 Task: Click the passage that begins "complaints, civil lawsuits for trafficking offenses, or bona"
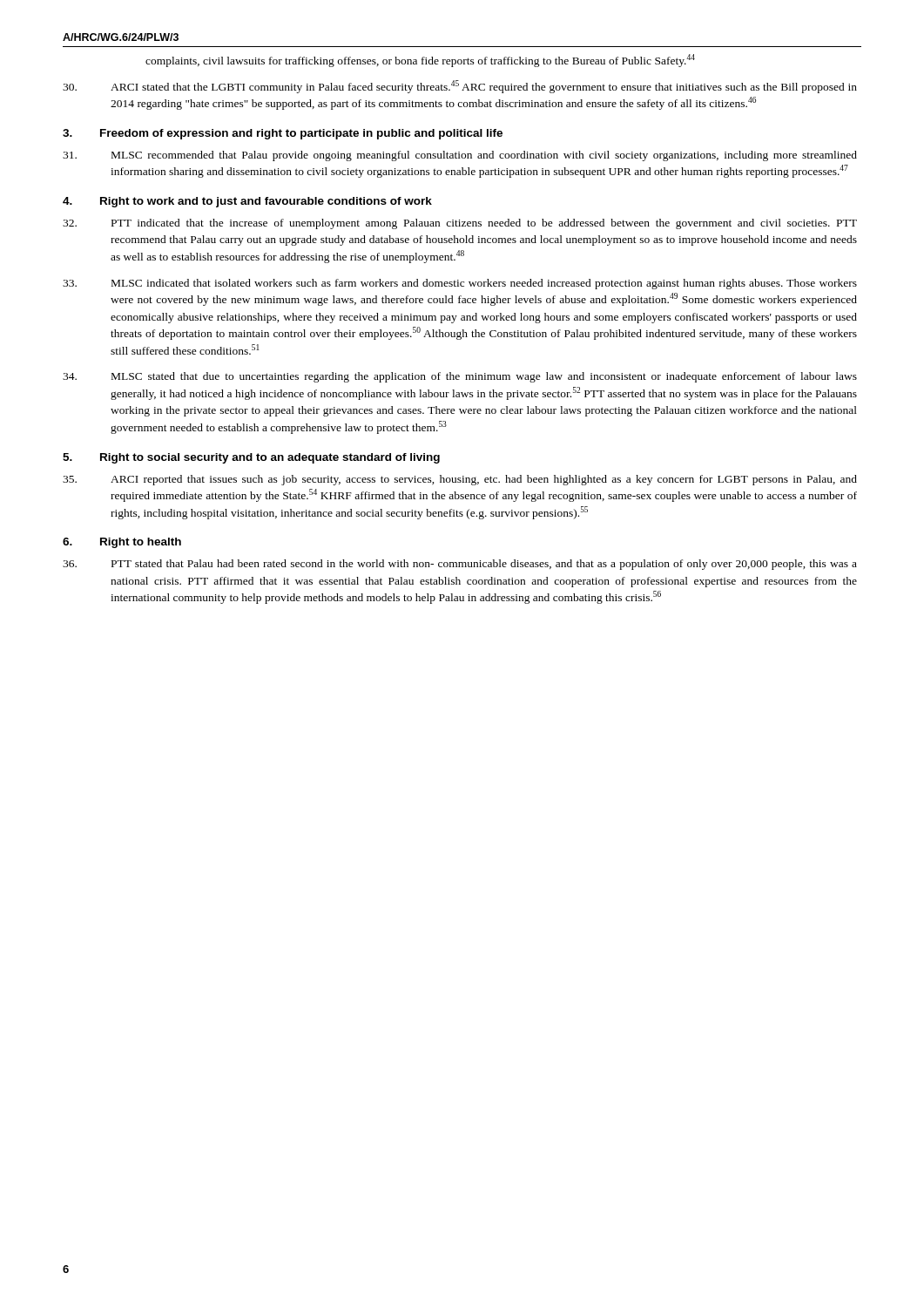[x=420, y=60]
